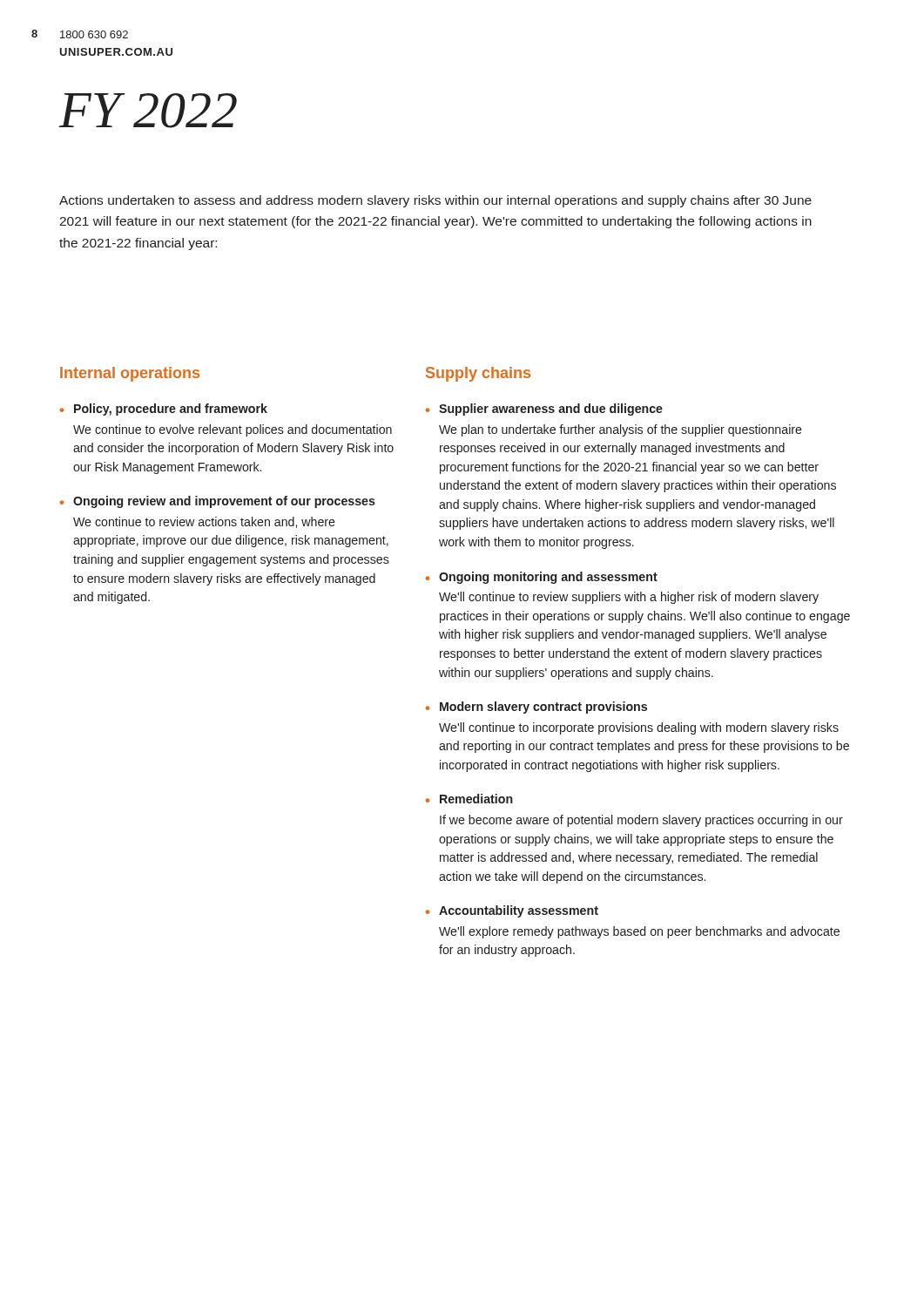
Task: Click the passage that begins "• Supplier awareness and"
Action: click(x=638, y=476)
